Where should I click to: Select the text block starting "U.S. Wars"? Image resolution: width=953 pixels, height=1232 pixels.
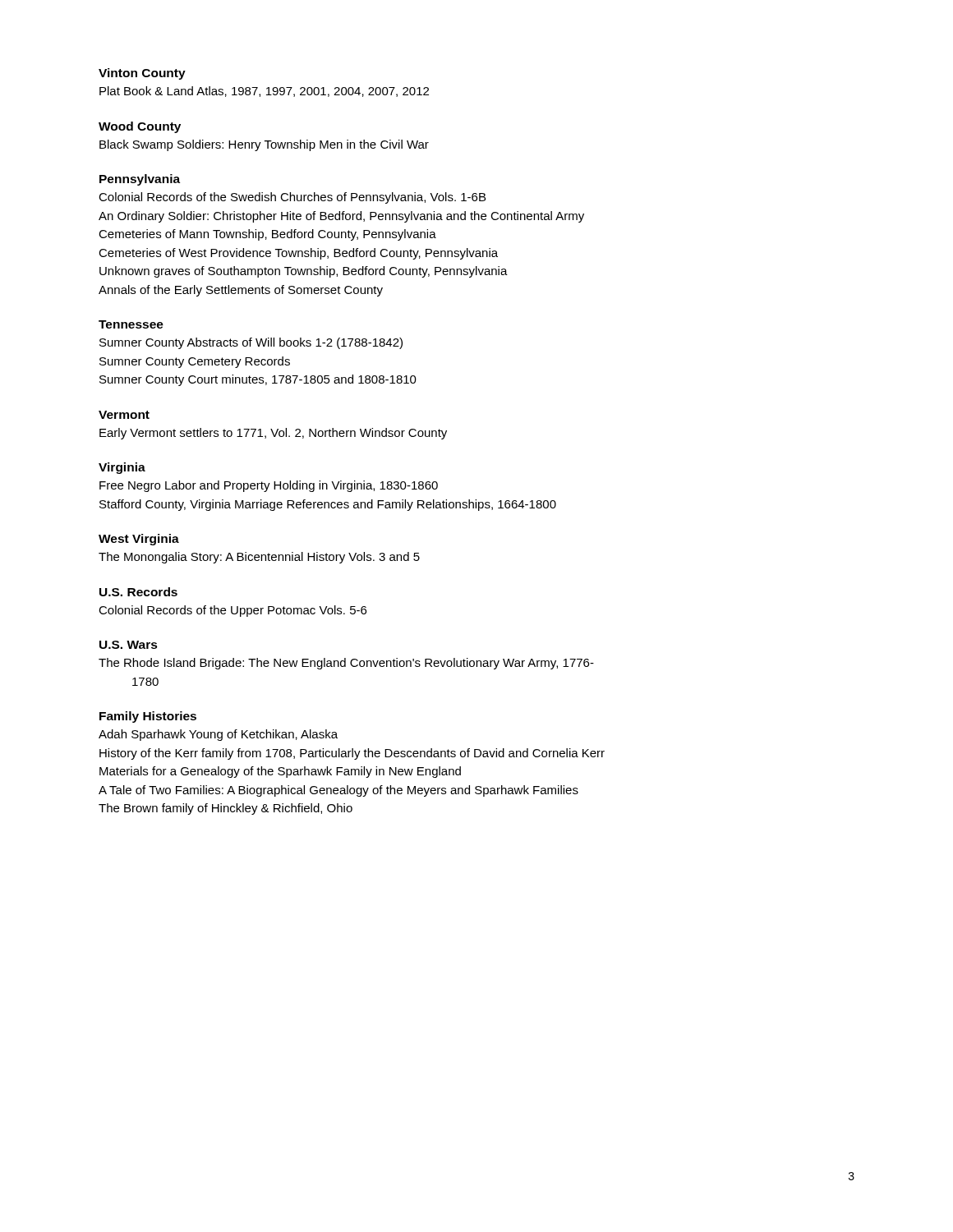coord(128,644)
